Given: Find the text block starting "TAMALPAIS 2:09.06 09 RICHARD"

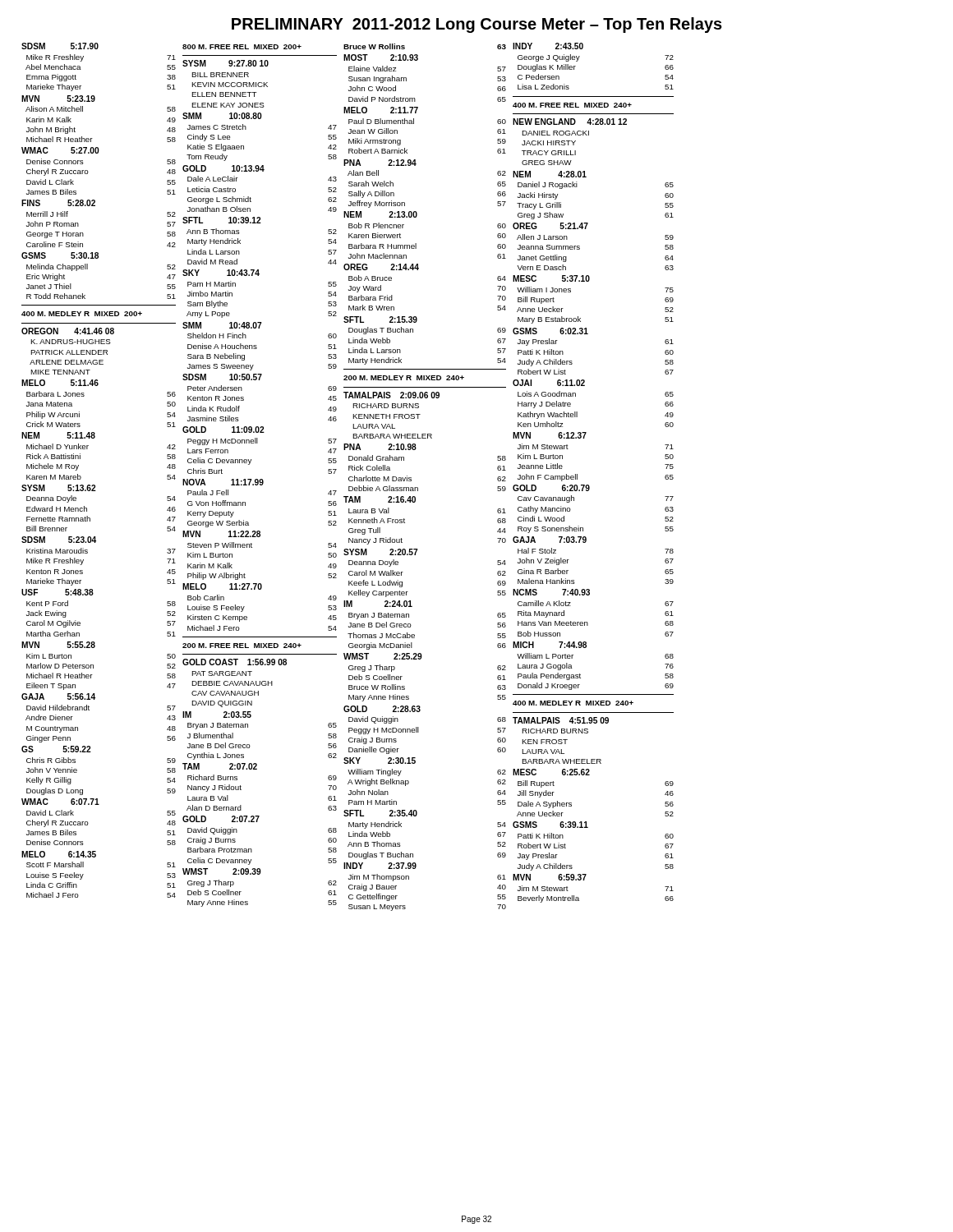Looking at the screenshot, I should [x=425, y=416].
